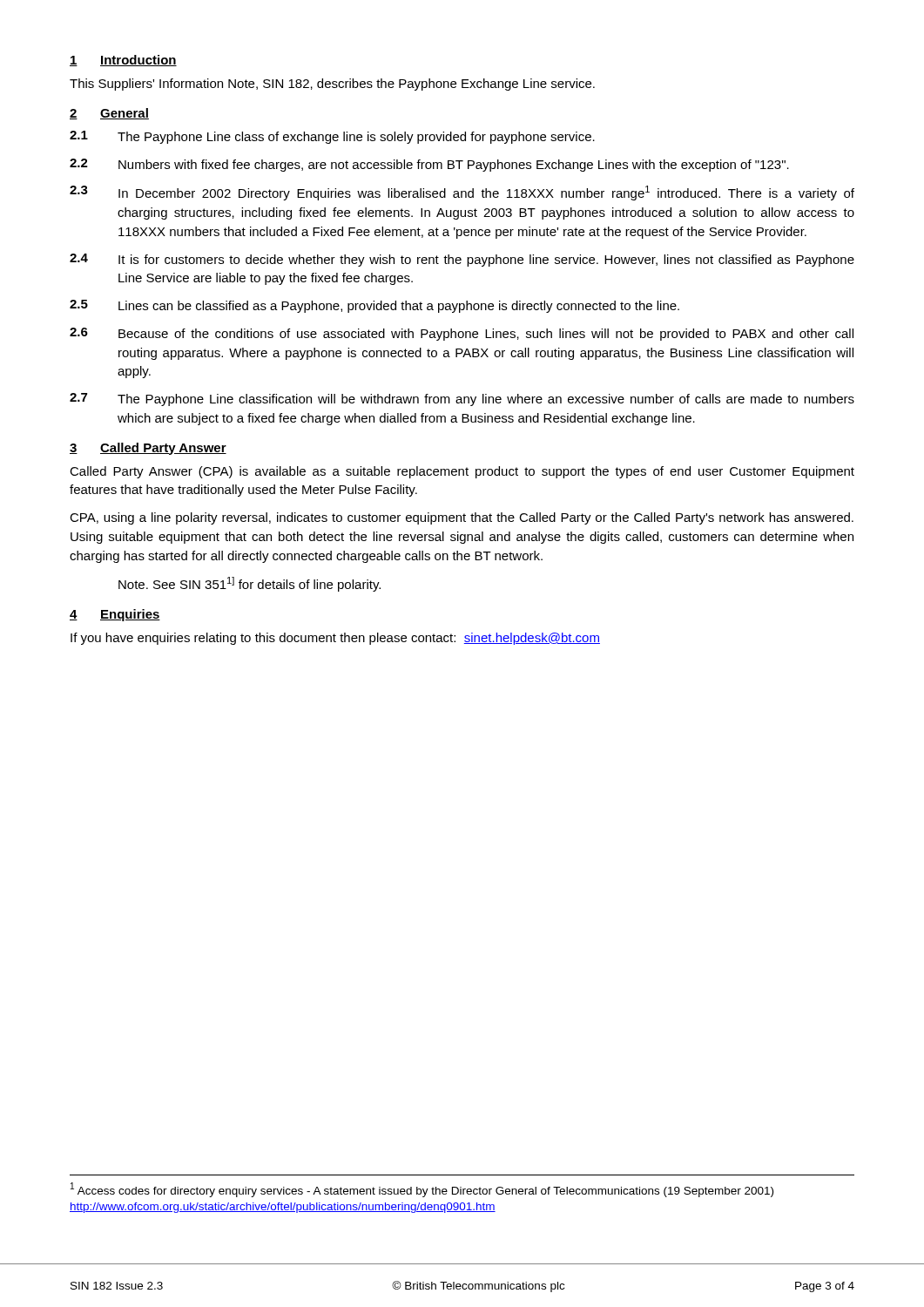The width and height of the screenshot is (924, 1307).
Task: Click the passage that begins "Called Party Answer (CPA)"
Action: click(462, 480)
